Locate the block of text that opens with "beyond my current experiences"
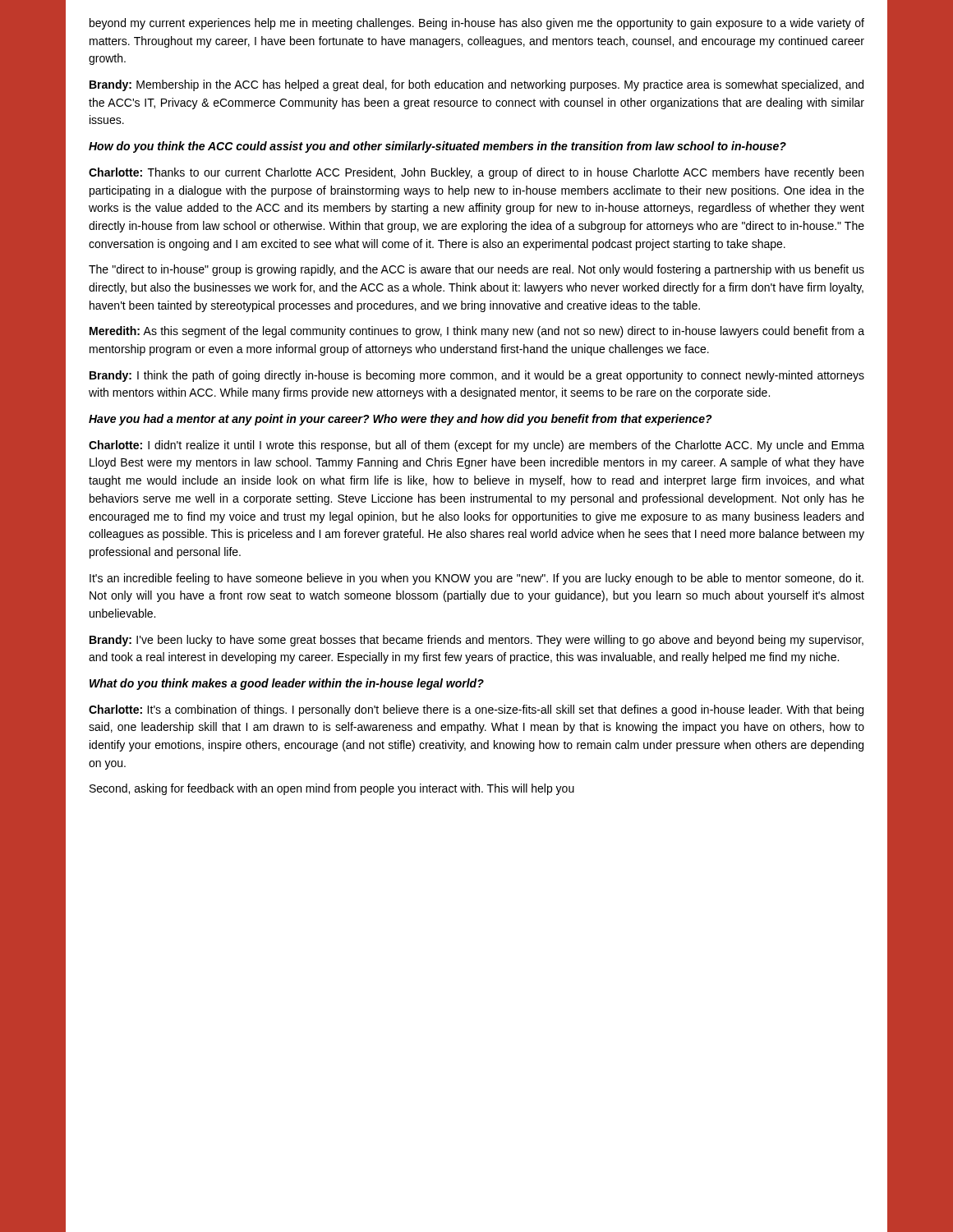Screen dimensions: 1232x953 (x=476, y=41)
